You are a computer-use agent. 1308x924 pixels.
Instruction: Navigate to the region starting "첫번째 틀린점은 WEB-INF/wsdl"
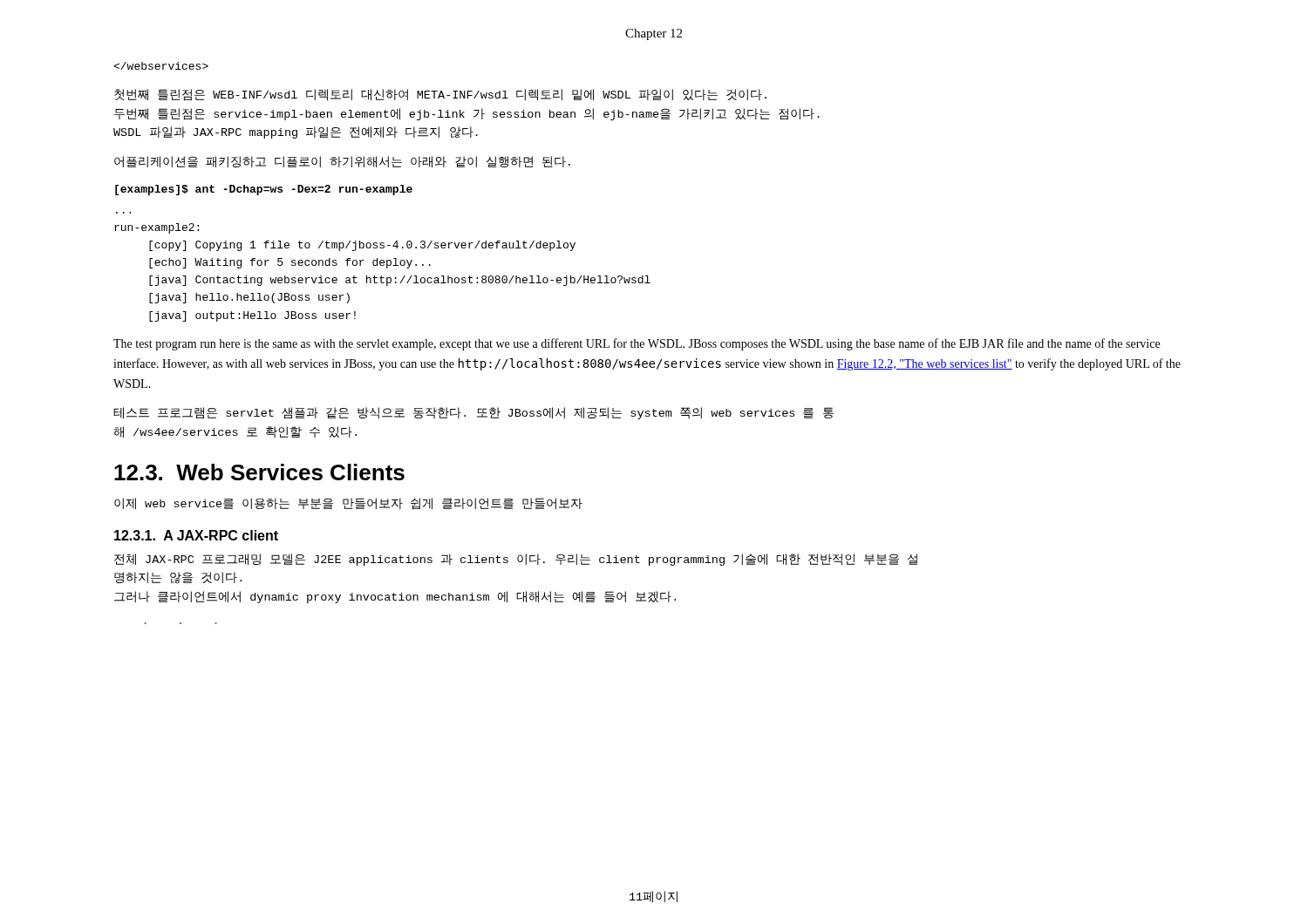[468, 114]
